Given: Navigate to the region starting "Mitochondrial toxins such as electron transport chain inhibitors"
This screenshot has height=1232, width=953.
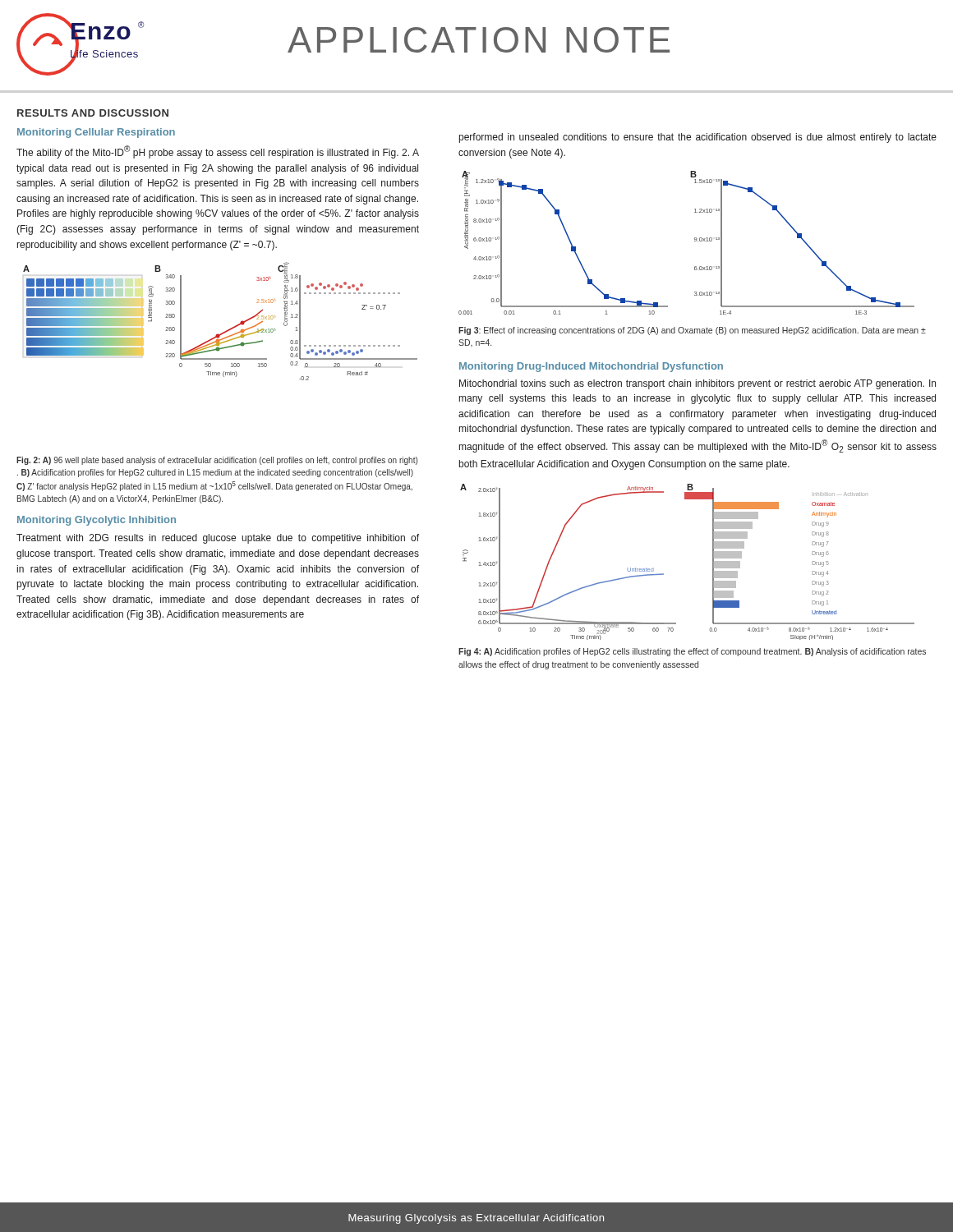Looking at the screenshot, I should click(698, 424).
